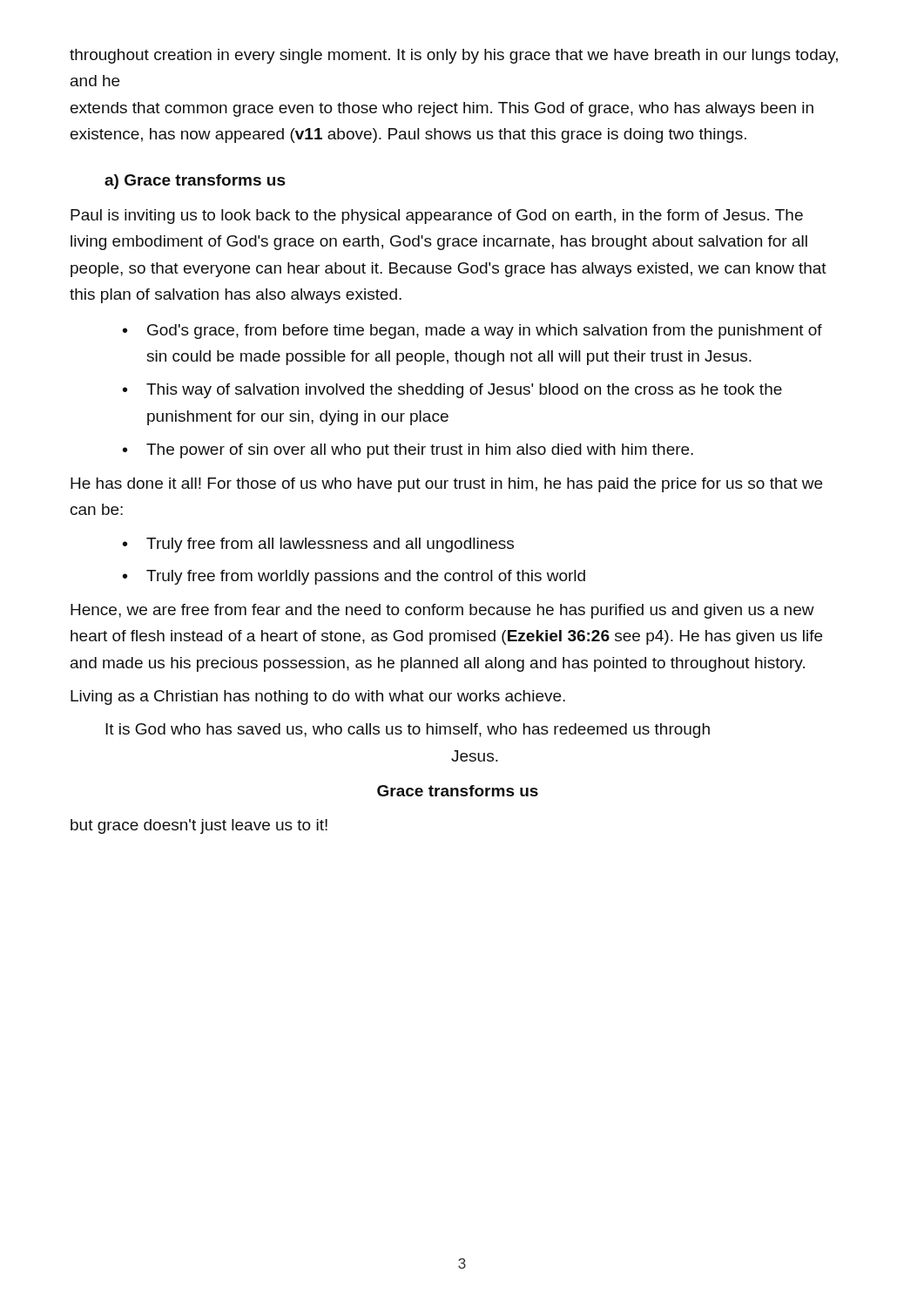Locate the text block starting "but grace doesn't just leave"
The width and height of the screenshot is (924, 1307).
[x=199, y=826]
